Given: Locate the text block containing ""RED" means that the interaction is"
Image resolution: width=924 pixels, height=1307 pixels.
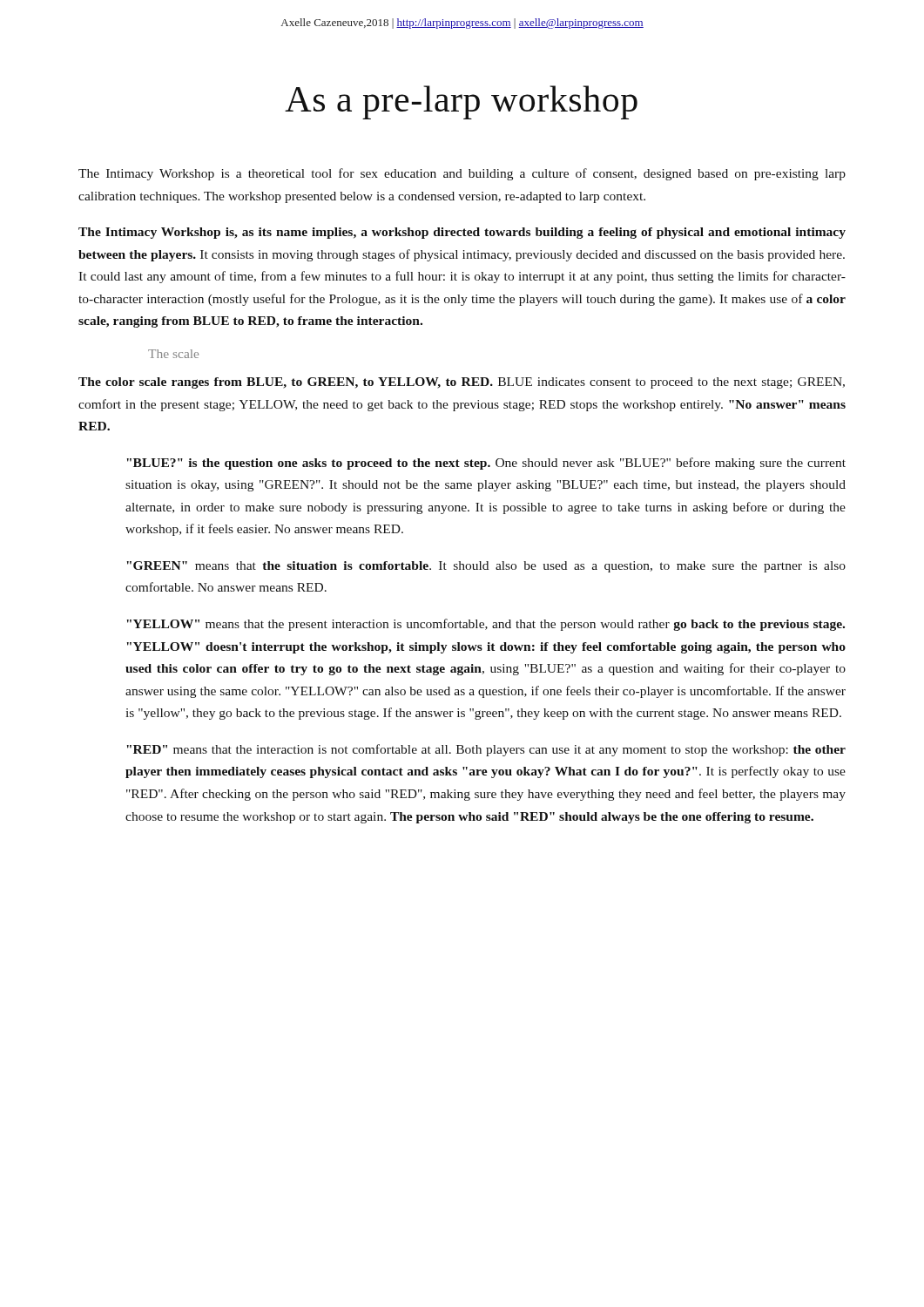Looking at the screenshot, I should coord(486,782).
